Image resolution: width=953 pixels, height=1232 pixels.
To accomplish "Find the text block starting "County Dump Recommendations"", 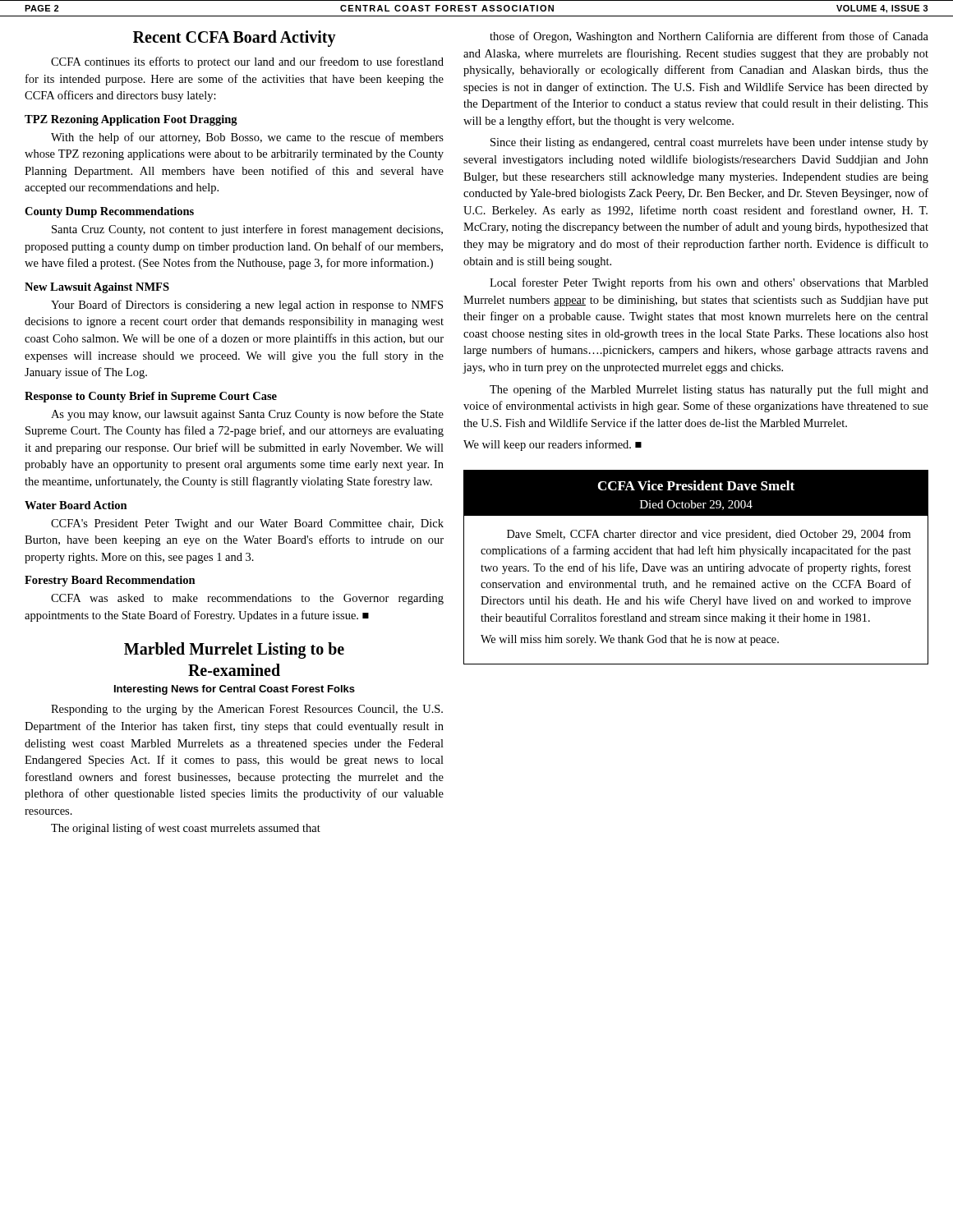I will coord(109,212).
